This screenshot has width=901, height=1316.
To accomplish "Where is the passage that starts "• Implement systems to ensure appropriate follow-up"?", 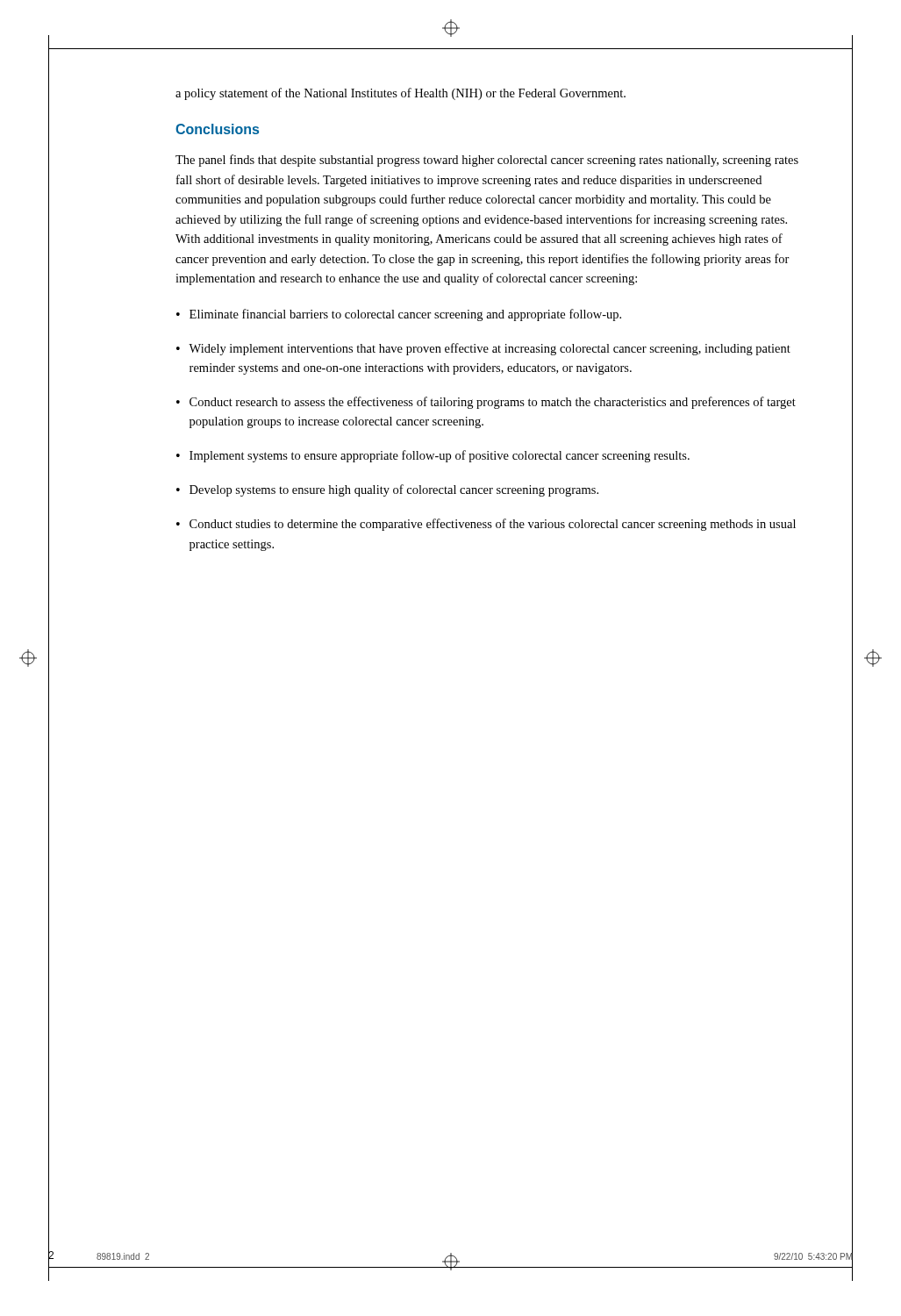I will click(x=494, y=456).
